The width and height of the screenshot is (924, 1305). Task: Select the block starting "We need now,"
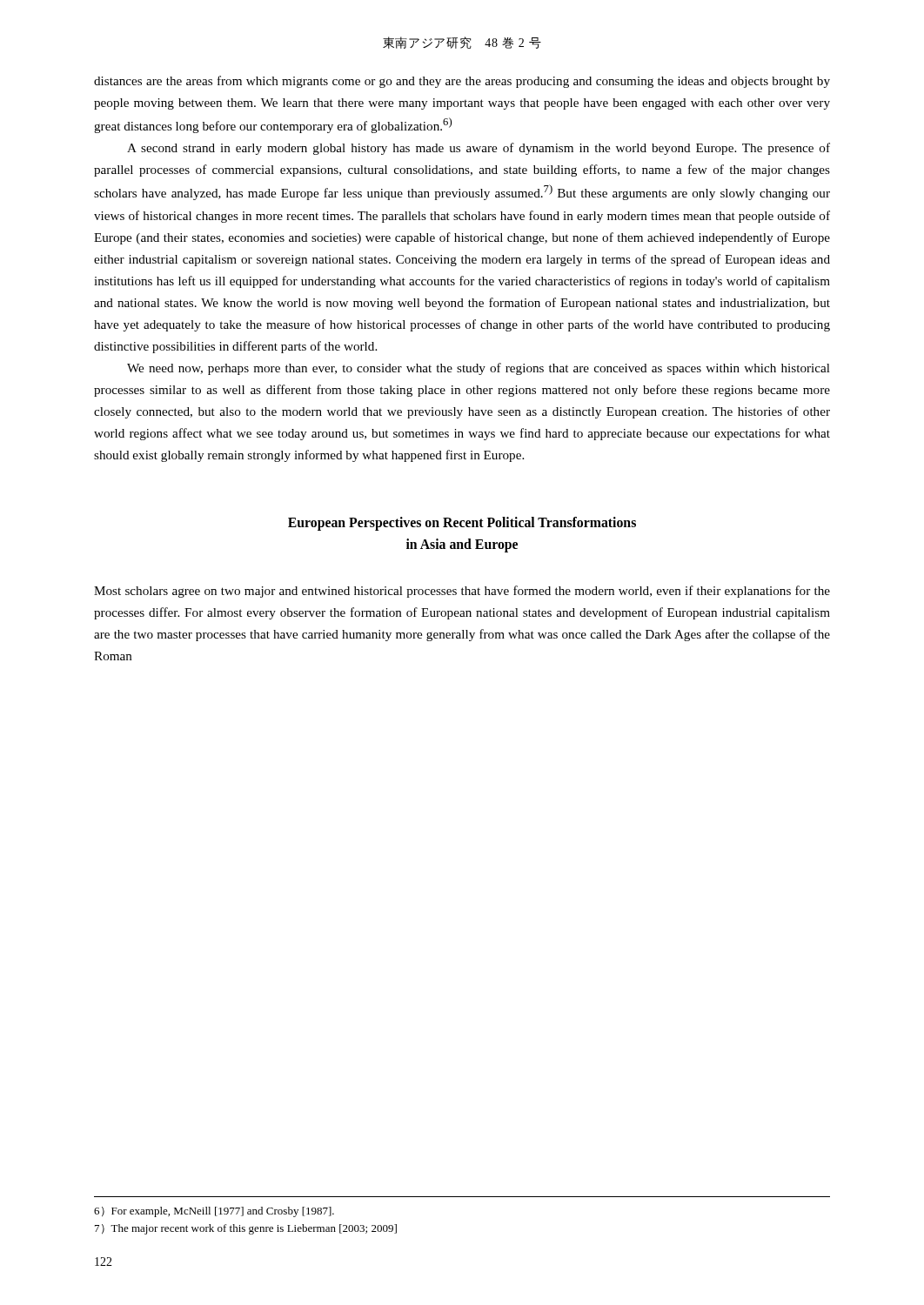pos(462,411)
